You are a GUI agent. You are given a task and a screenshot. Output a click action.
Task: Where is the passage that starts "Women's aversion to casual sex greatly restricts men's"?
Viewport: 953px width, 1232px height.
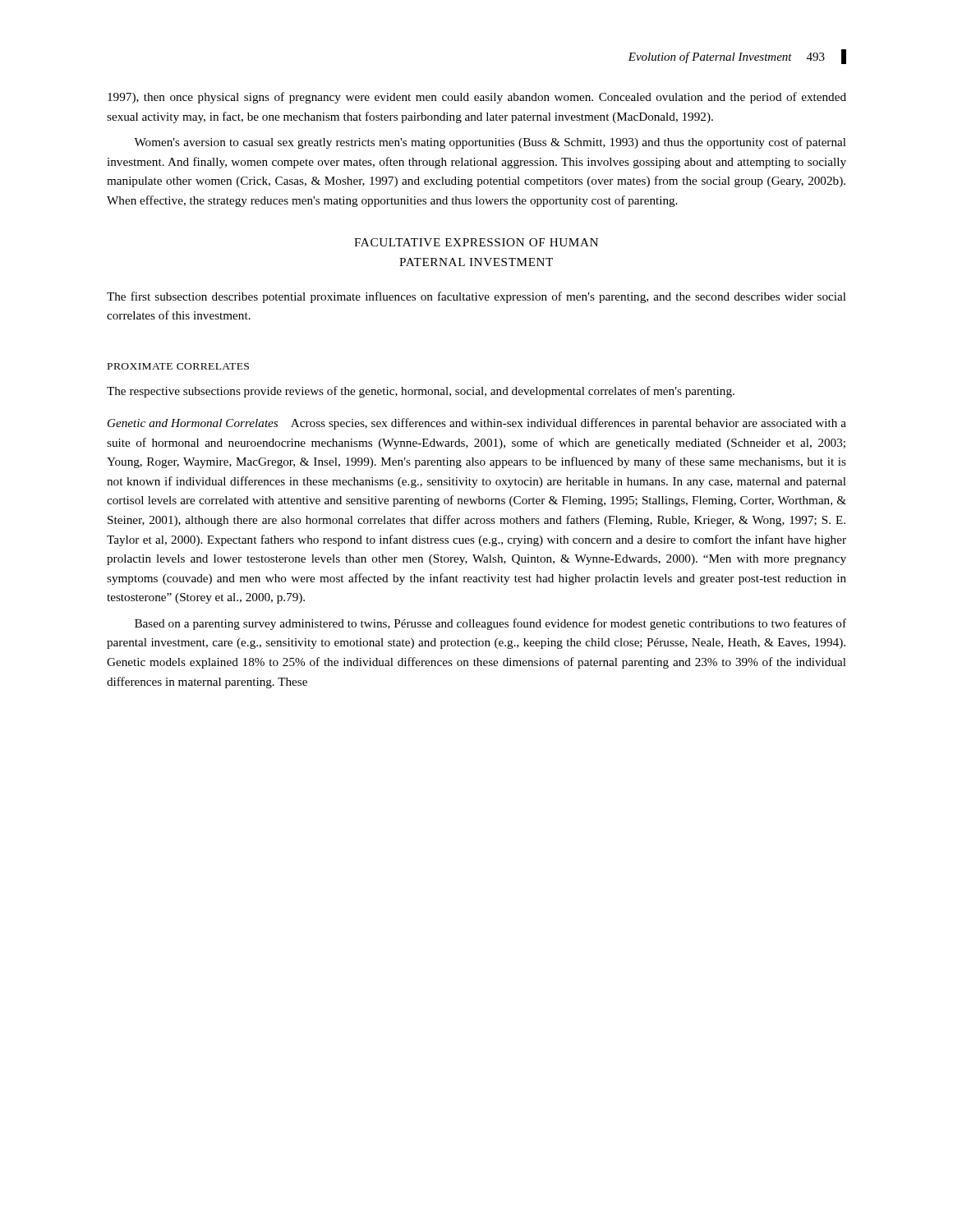tap(476, 171)
